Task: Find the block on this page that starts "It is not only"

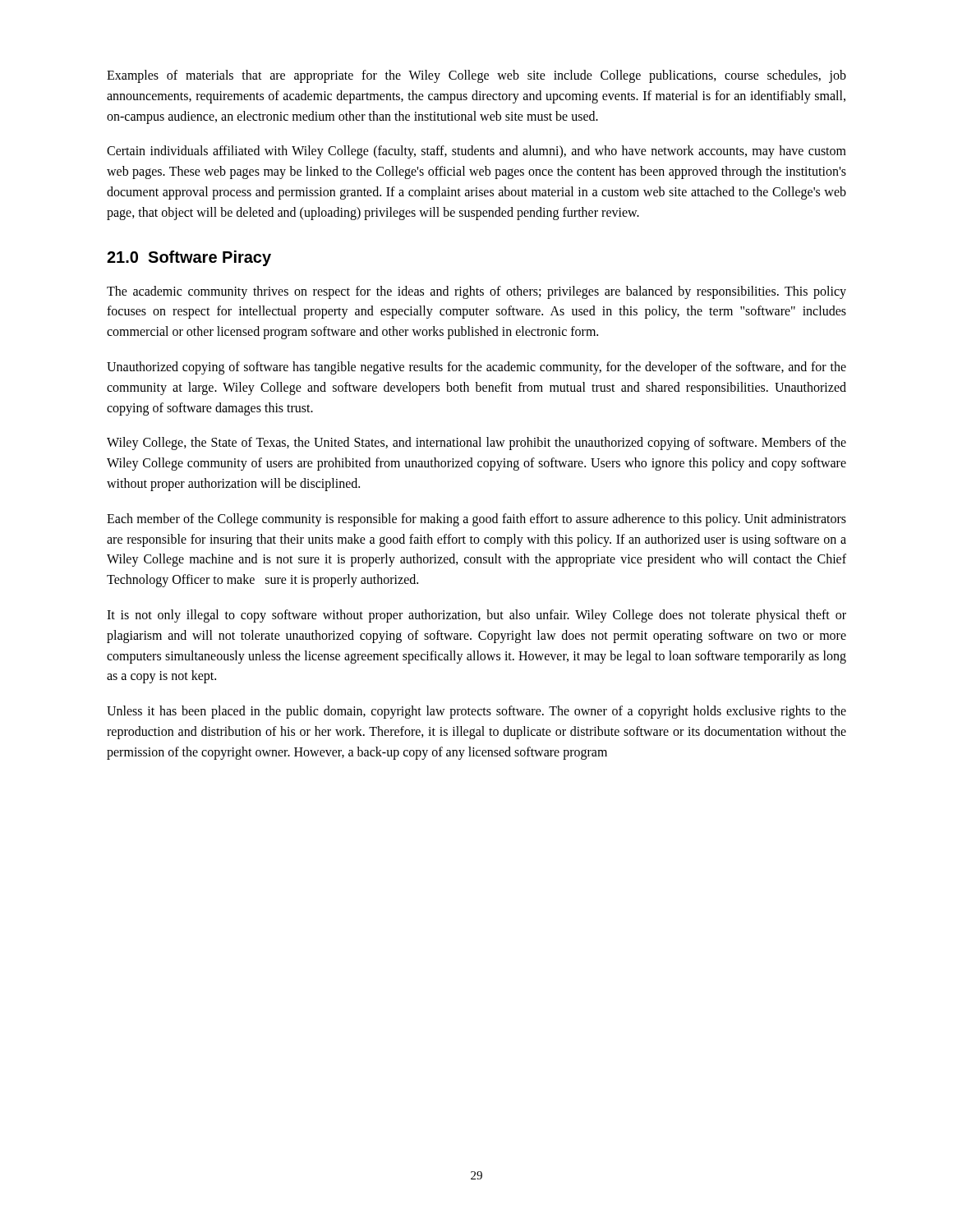Action: [476, 645]
